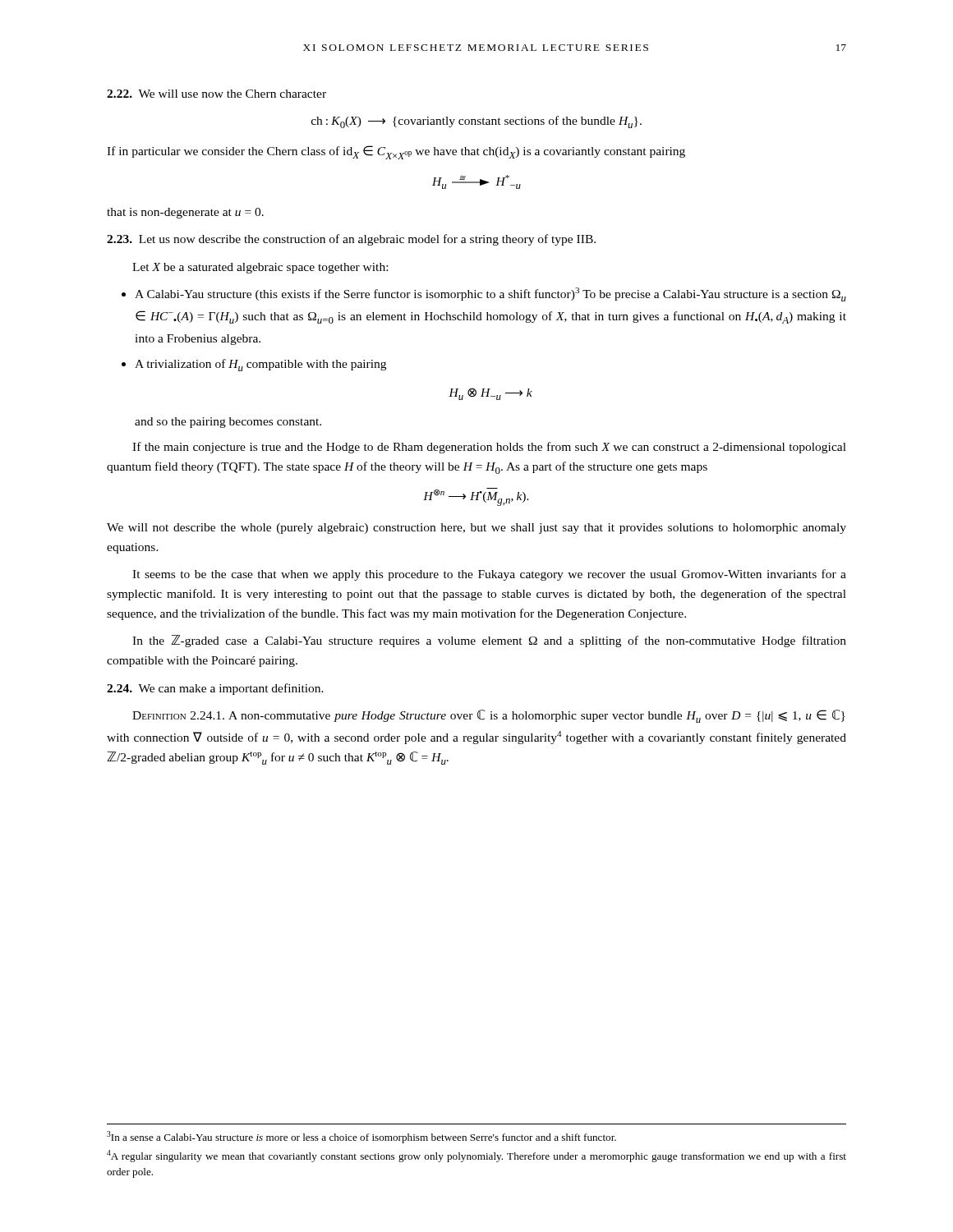Click on the element starting "A trivialization of Hu compatible with the"
The width and height of the screenshot is (953, 1232).
pyautogui.click(x=491, y=392)
